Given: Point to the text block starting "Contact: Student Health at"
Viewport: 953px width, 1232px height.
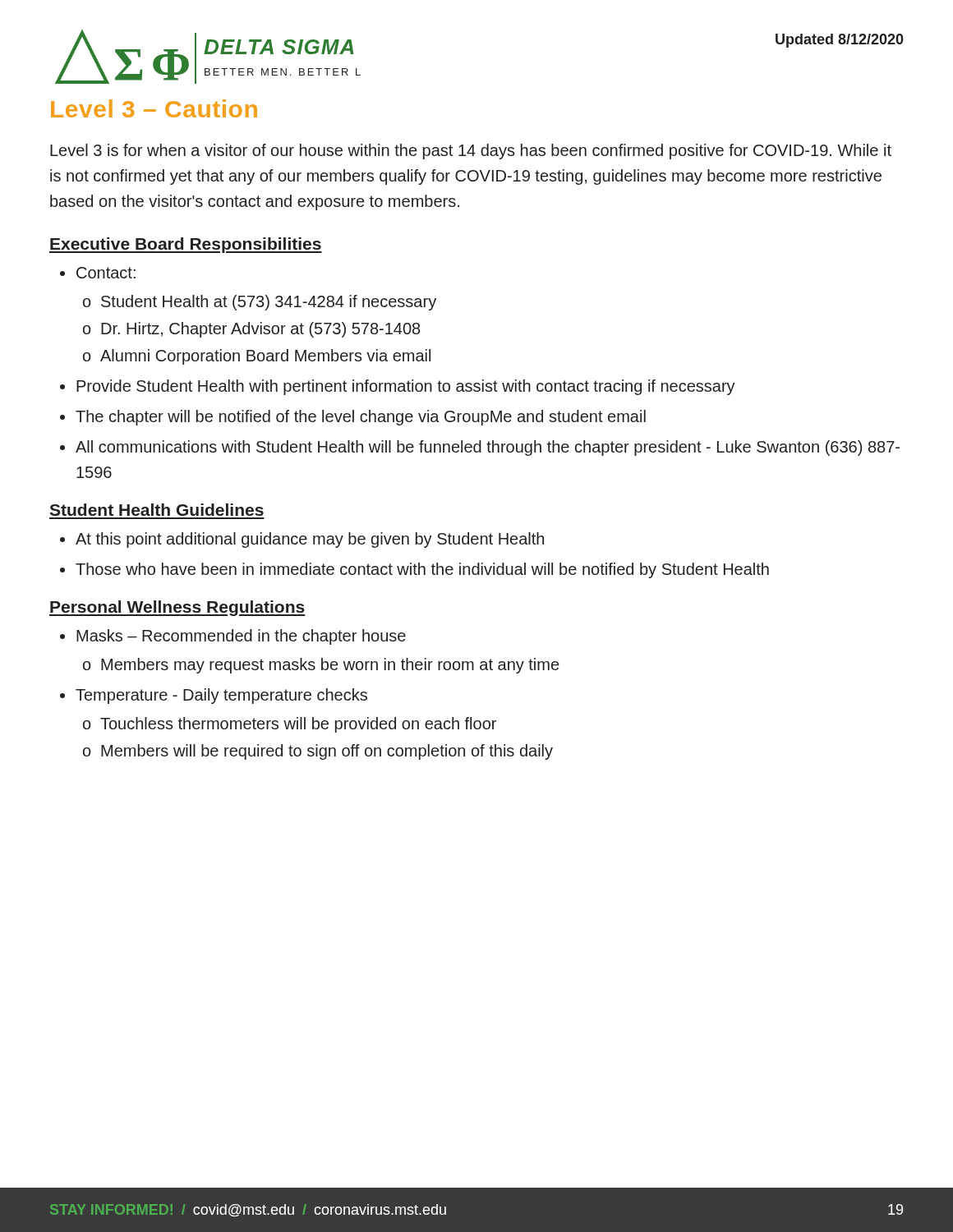Looking at the screenshot, I should click(x=106, y=273).
